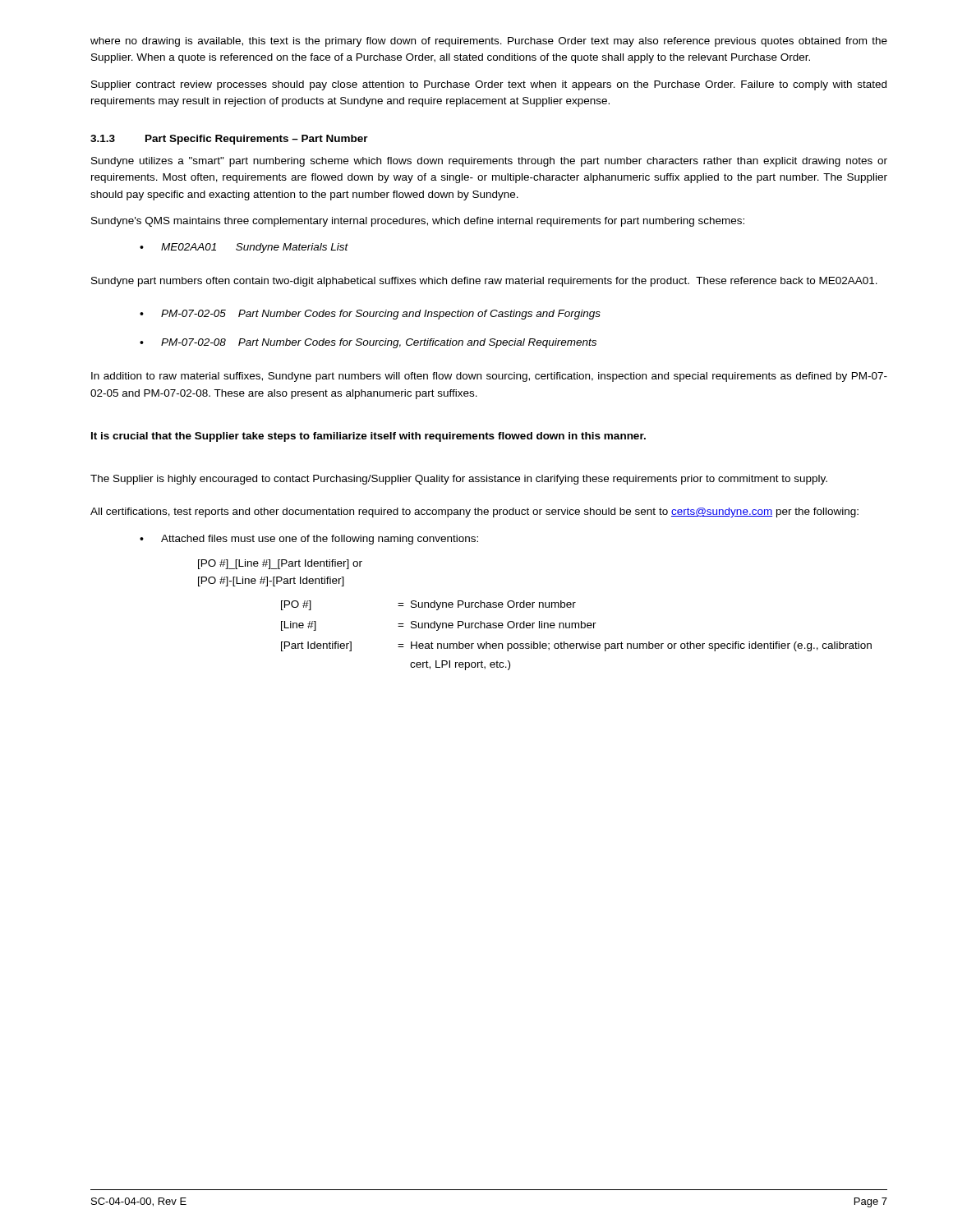This screenshot has width=953, height=1232.
Task: Where is the passage that starts "Supplier contract review processes should"?
Action: (489, 92)
